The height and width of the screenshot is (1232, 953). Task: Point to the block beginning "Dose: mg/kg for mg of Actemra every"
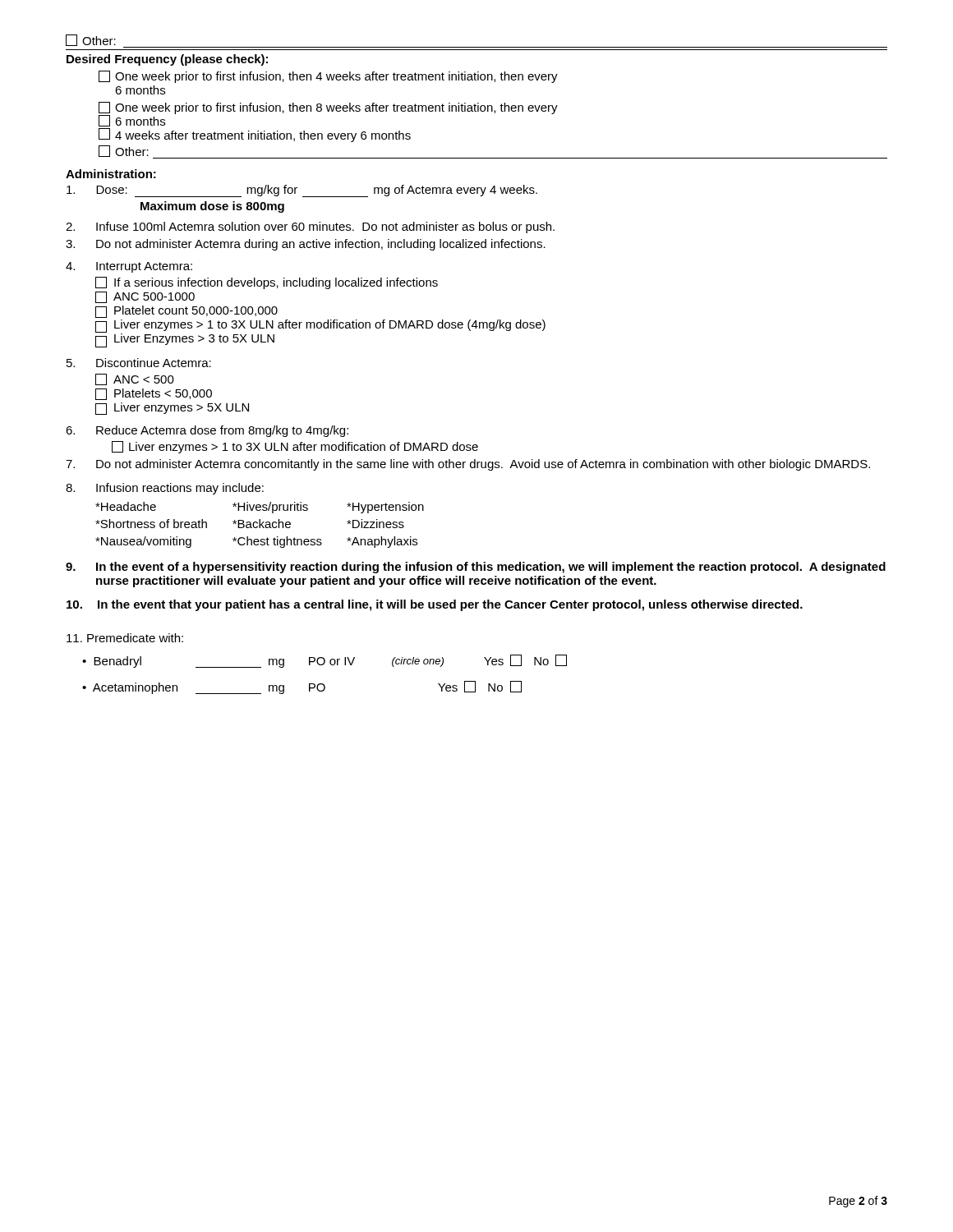pyautogui.click(x=302, y=190)
